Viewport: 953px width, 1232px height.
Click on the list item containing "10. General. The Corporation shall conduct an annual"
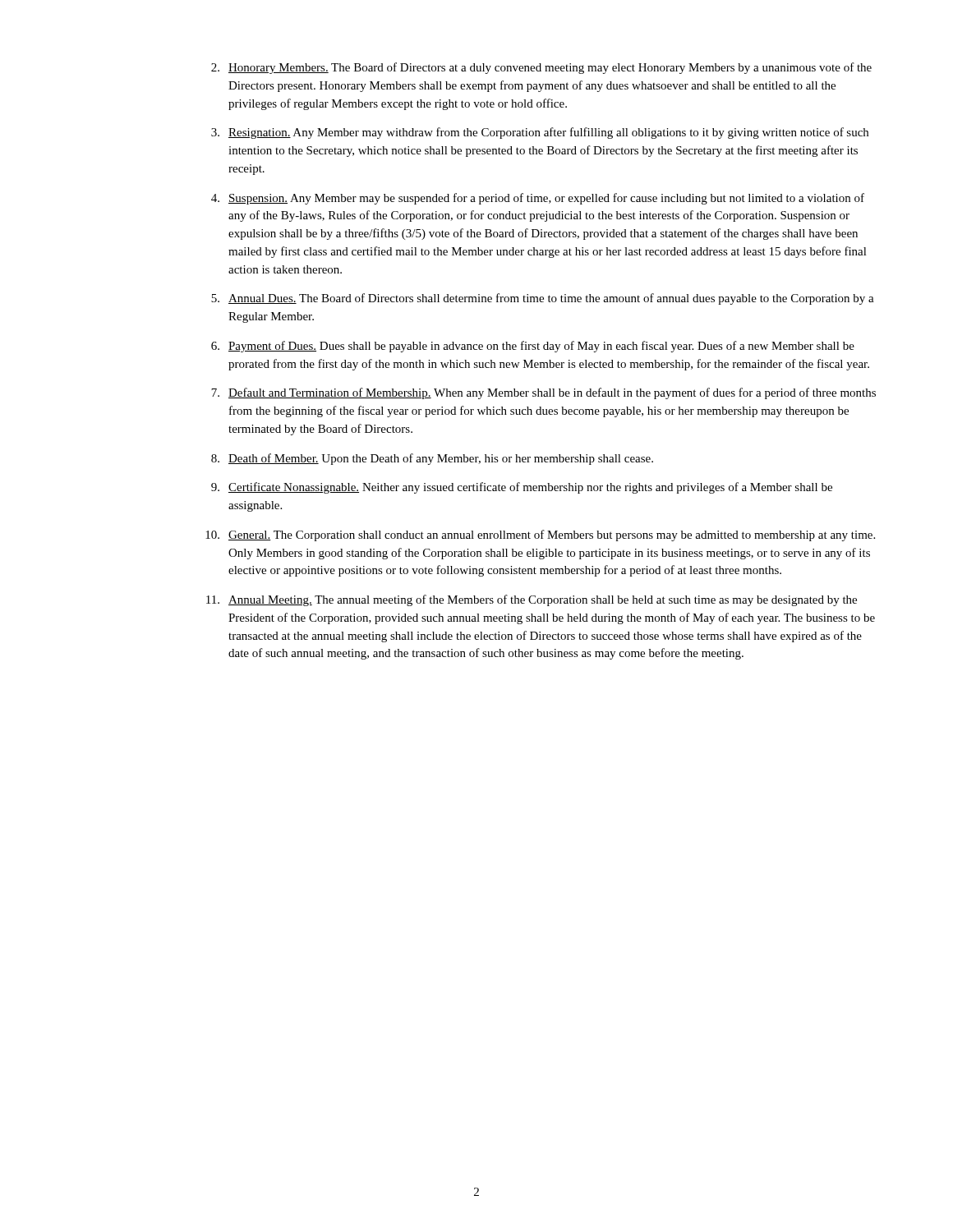[534, 553]
